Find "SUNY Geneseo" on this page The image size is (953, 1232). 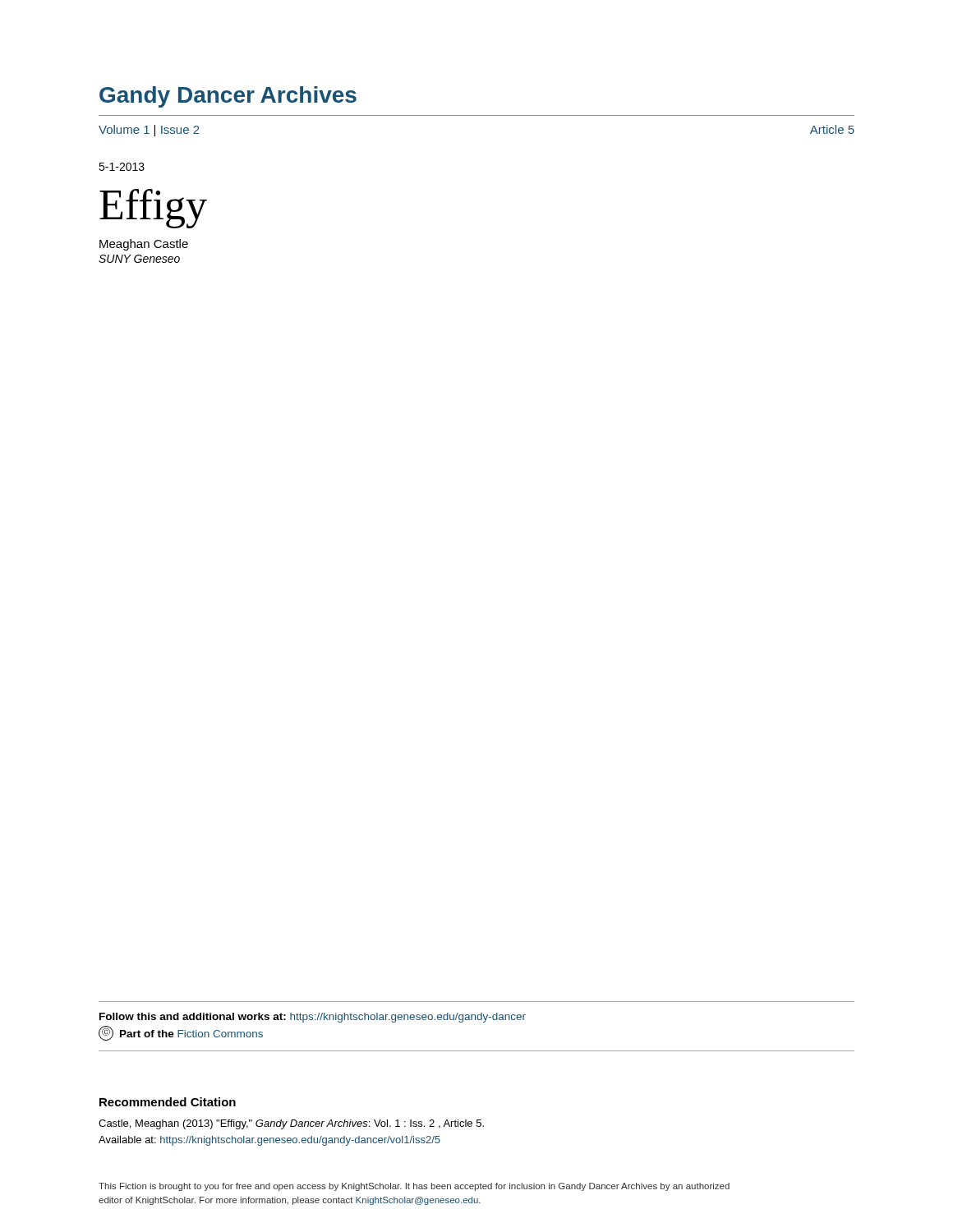coord(139,259)
